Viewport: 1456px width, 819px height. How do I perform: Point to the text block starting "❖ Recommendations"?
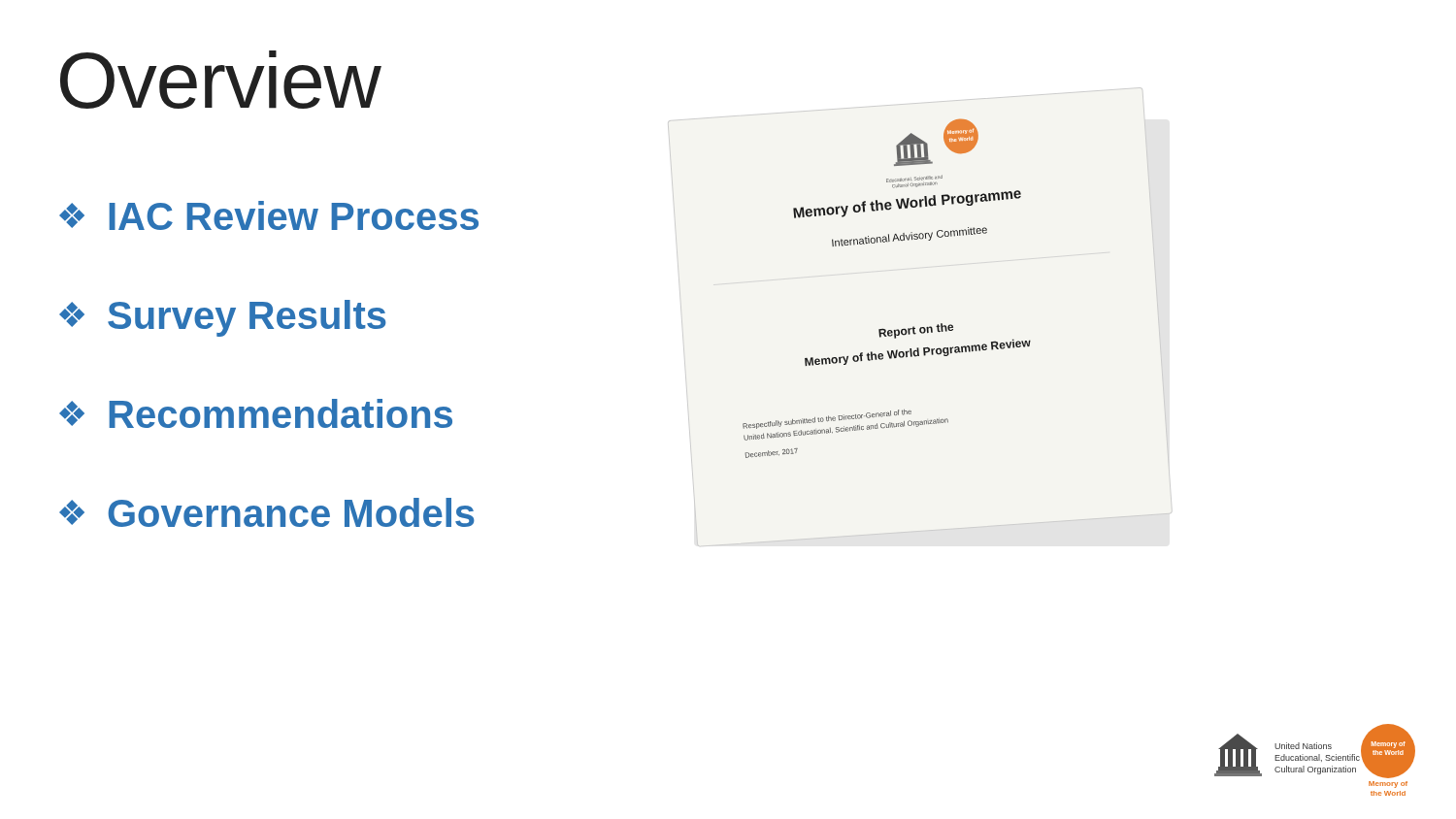pyautogui.click(x=255, y=414)
